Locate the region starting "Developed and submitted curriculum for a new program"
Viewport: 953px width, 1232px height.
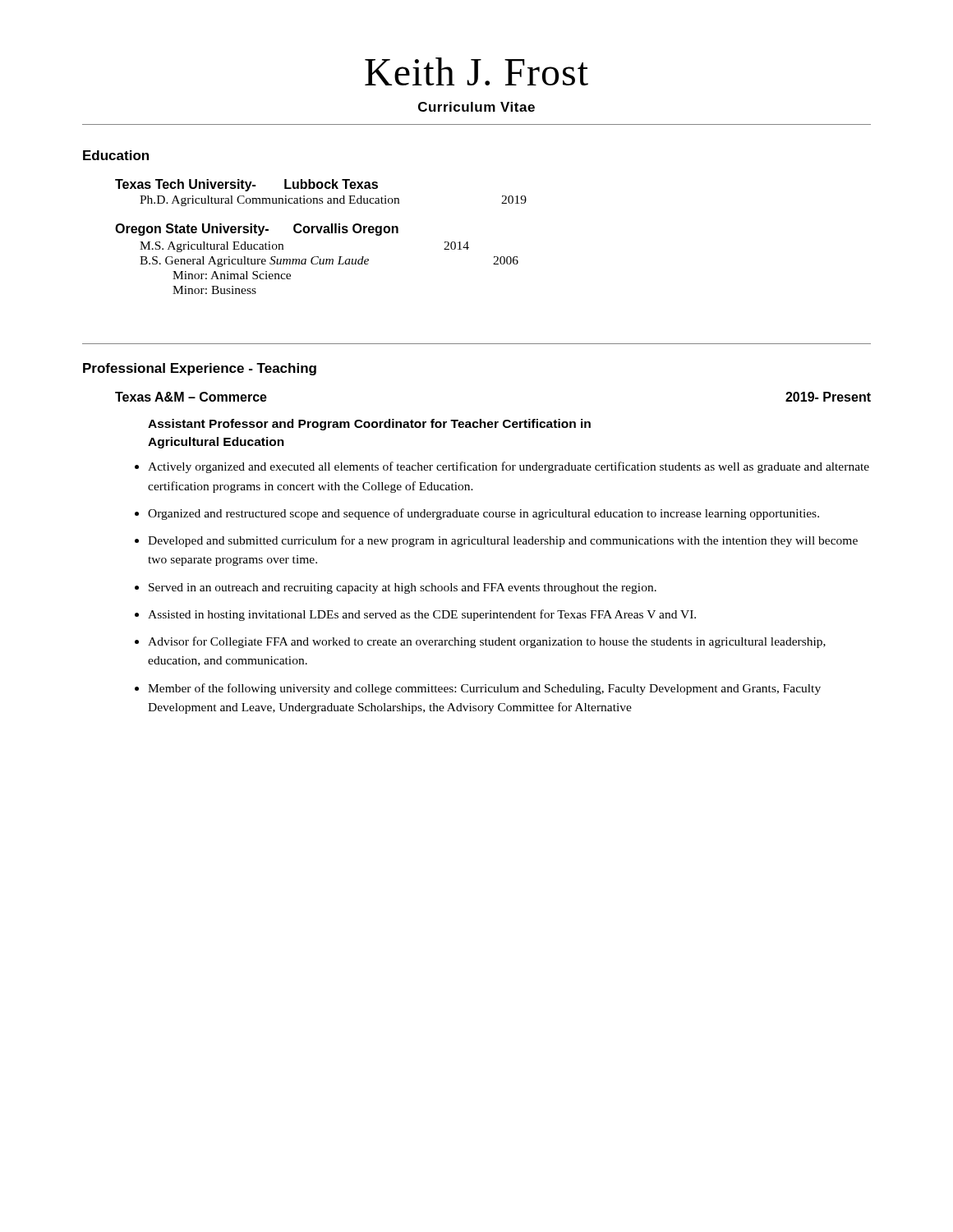tap(503, 550)
